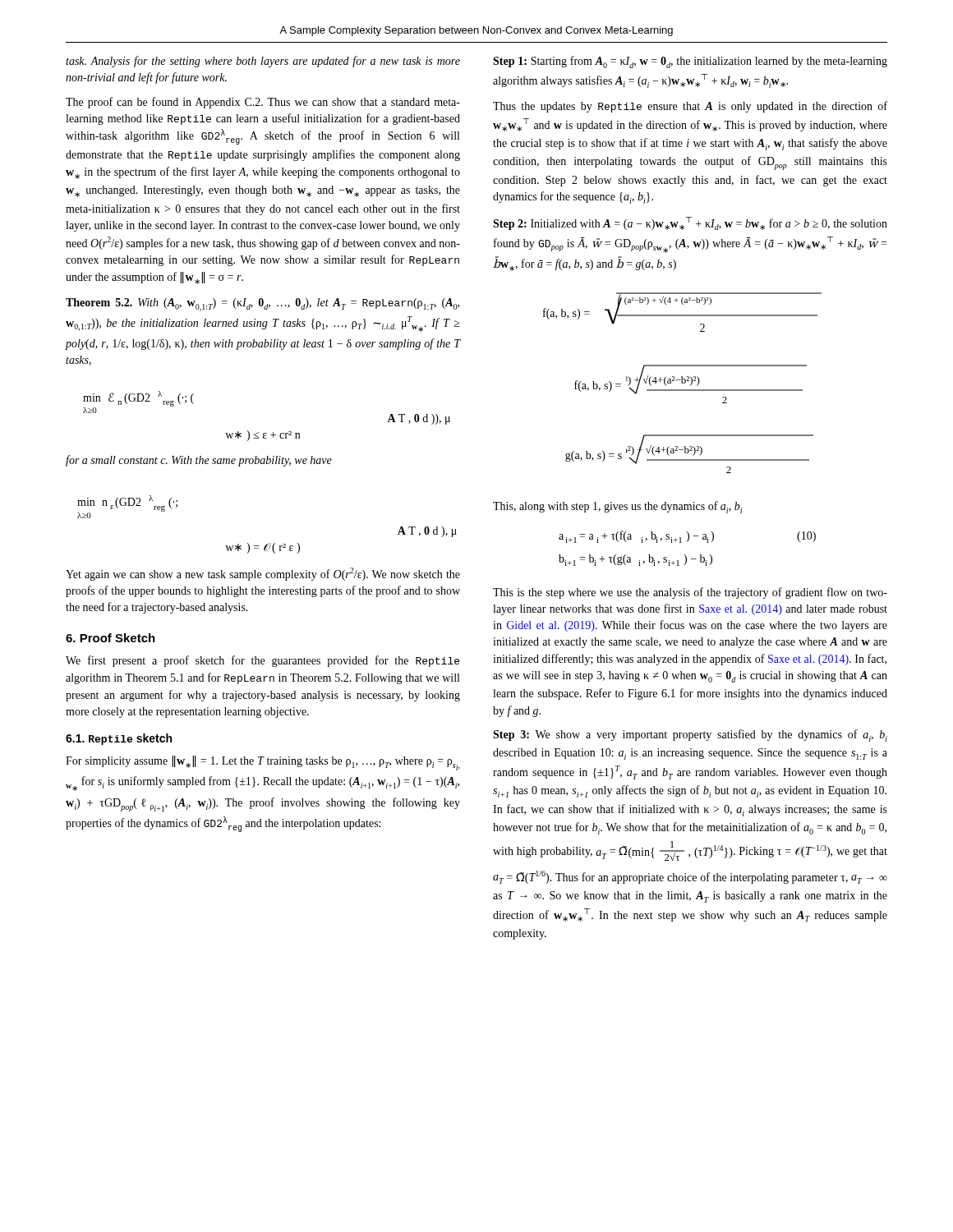Click on the text block that says "We first present a proof"
953x1232 pixels.
[263, 686]
